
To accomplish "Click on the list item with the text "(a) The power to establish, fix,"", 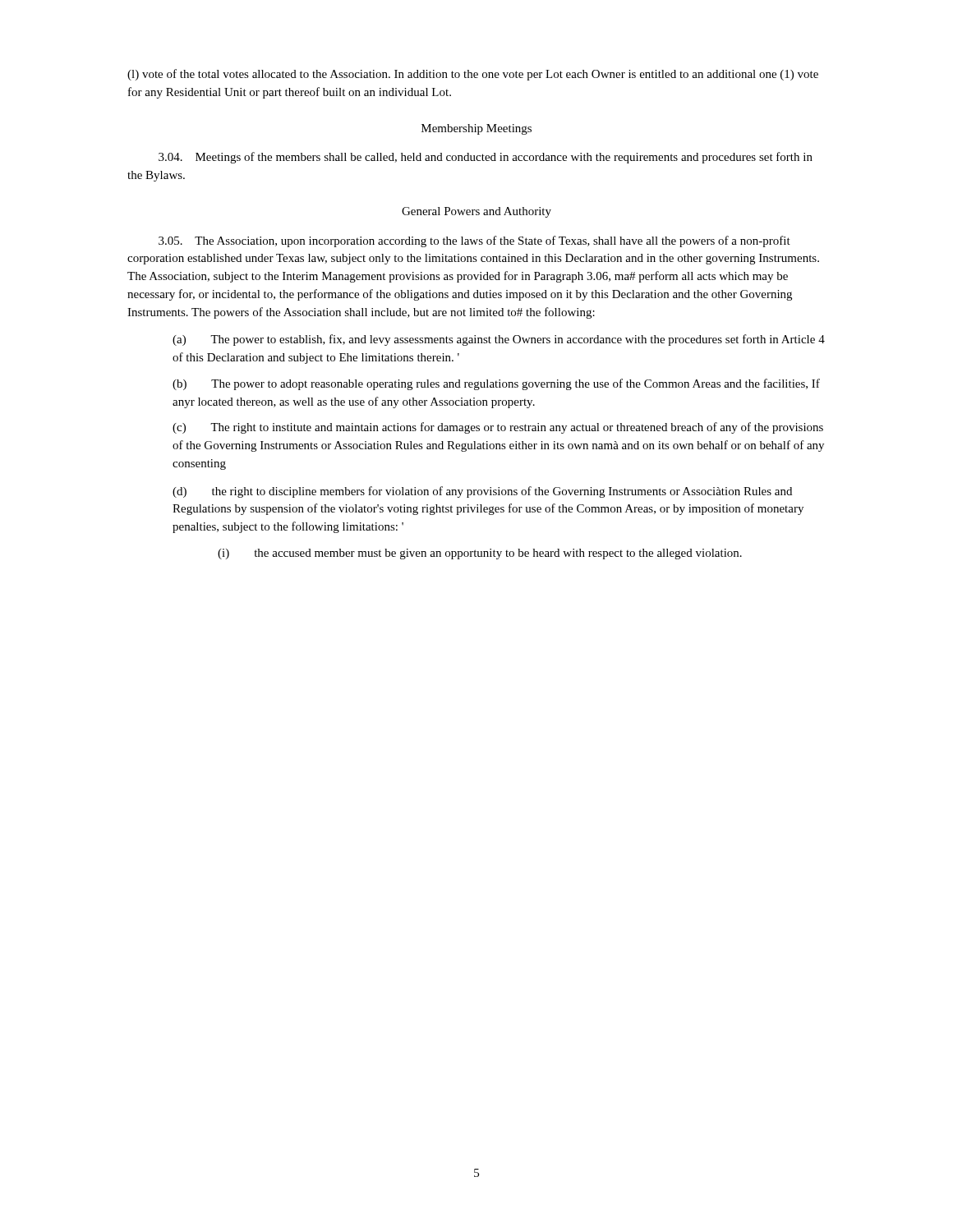I will tap(499, 348).
